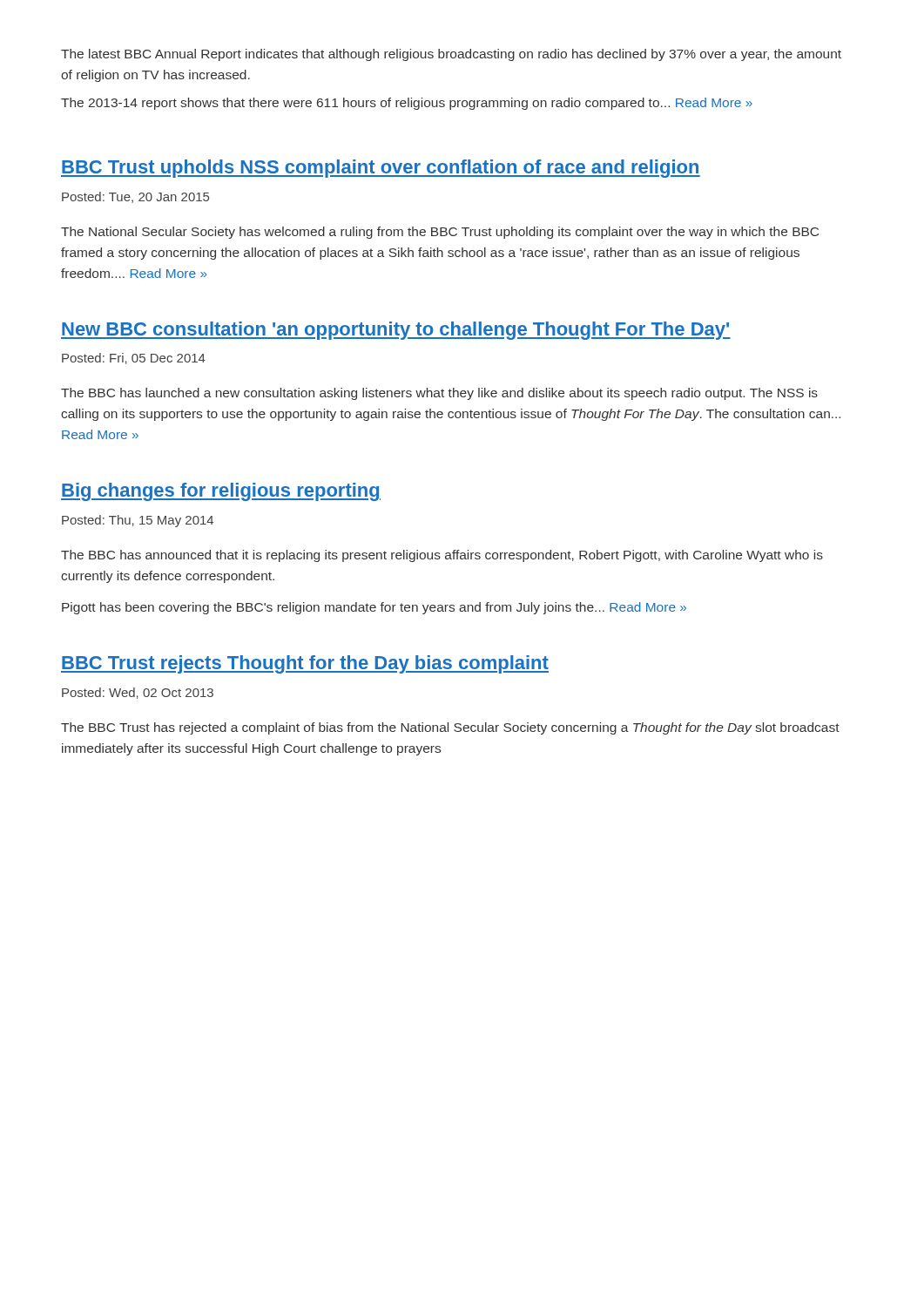Click the passage that begins "The National Secular Society has welcomed"

440,252
